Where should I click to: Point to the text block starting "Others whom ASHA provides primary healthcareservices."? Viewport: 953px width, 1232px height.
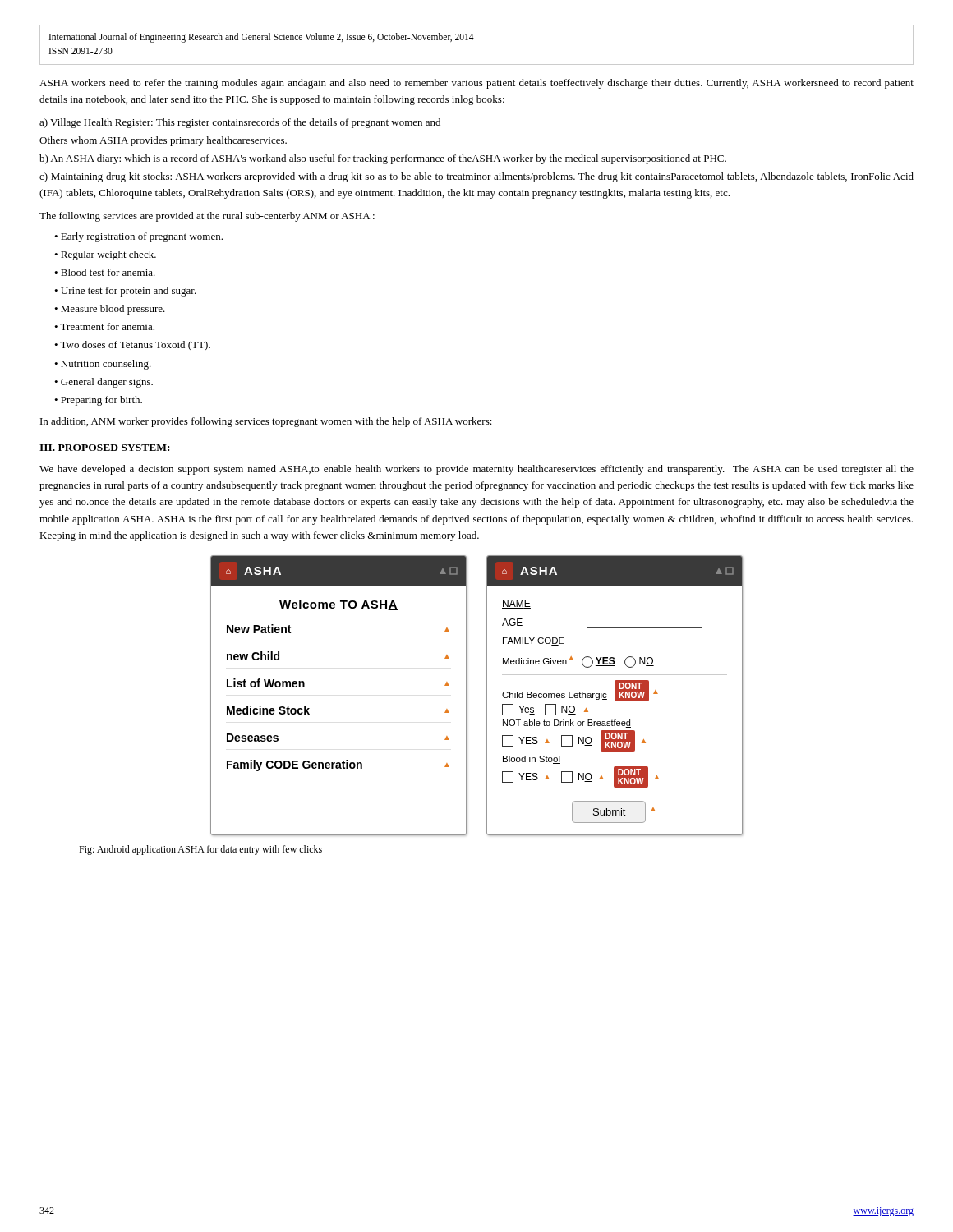[163, 140]
